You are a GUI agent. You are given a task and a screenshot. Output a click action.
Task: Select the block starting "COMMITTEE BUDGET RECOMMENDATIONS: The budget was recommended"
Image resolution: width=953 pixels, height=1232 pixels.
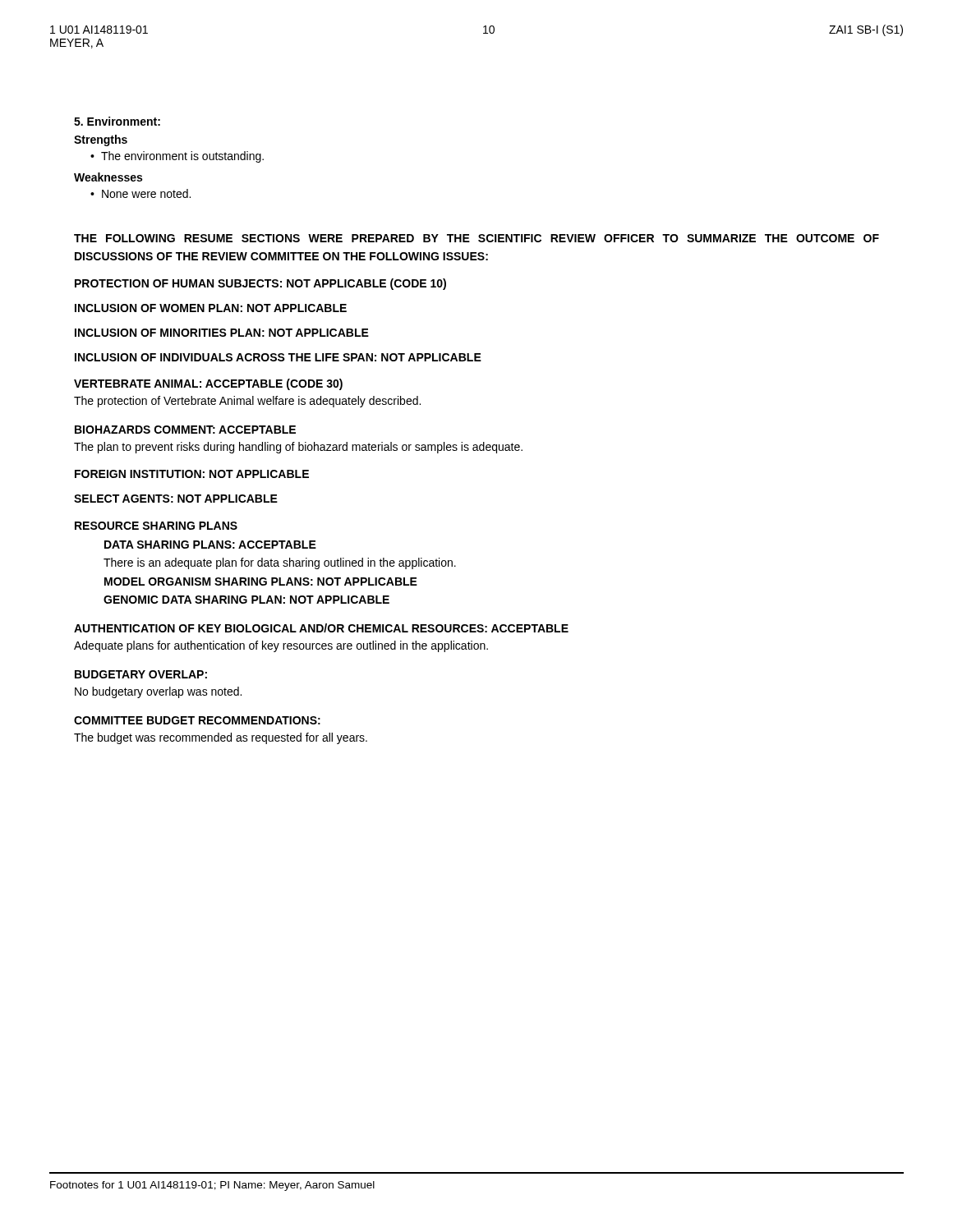pos(197,720)
